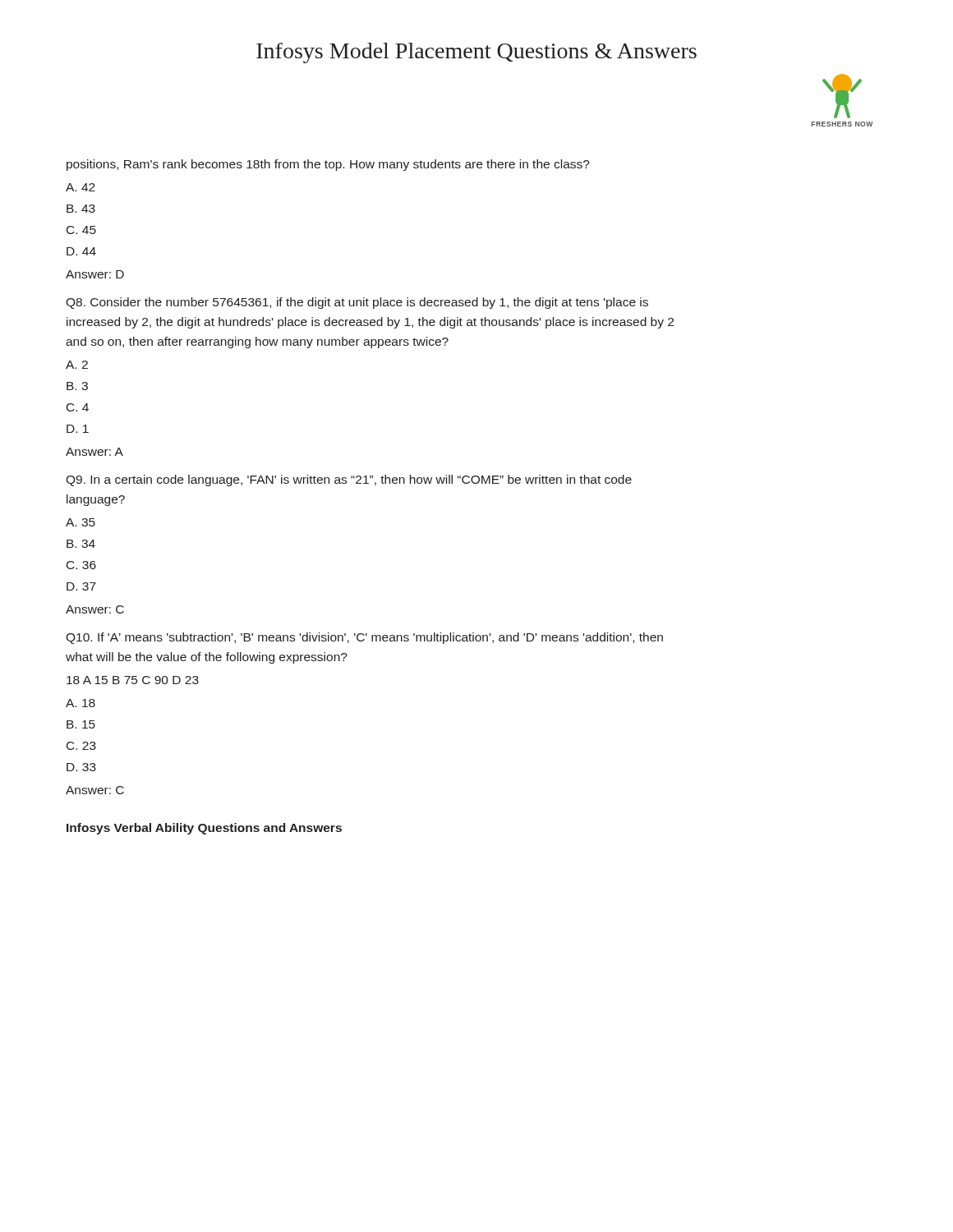
Task: Find the list item that says "A. 2"
Action: pyautogui.click(x=77, y=364)
